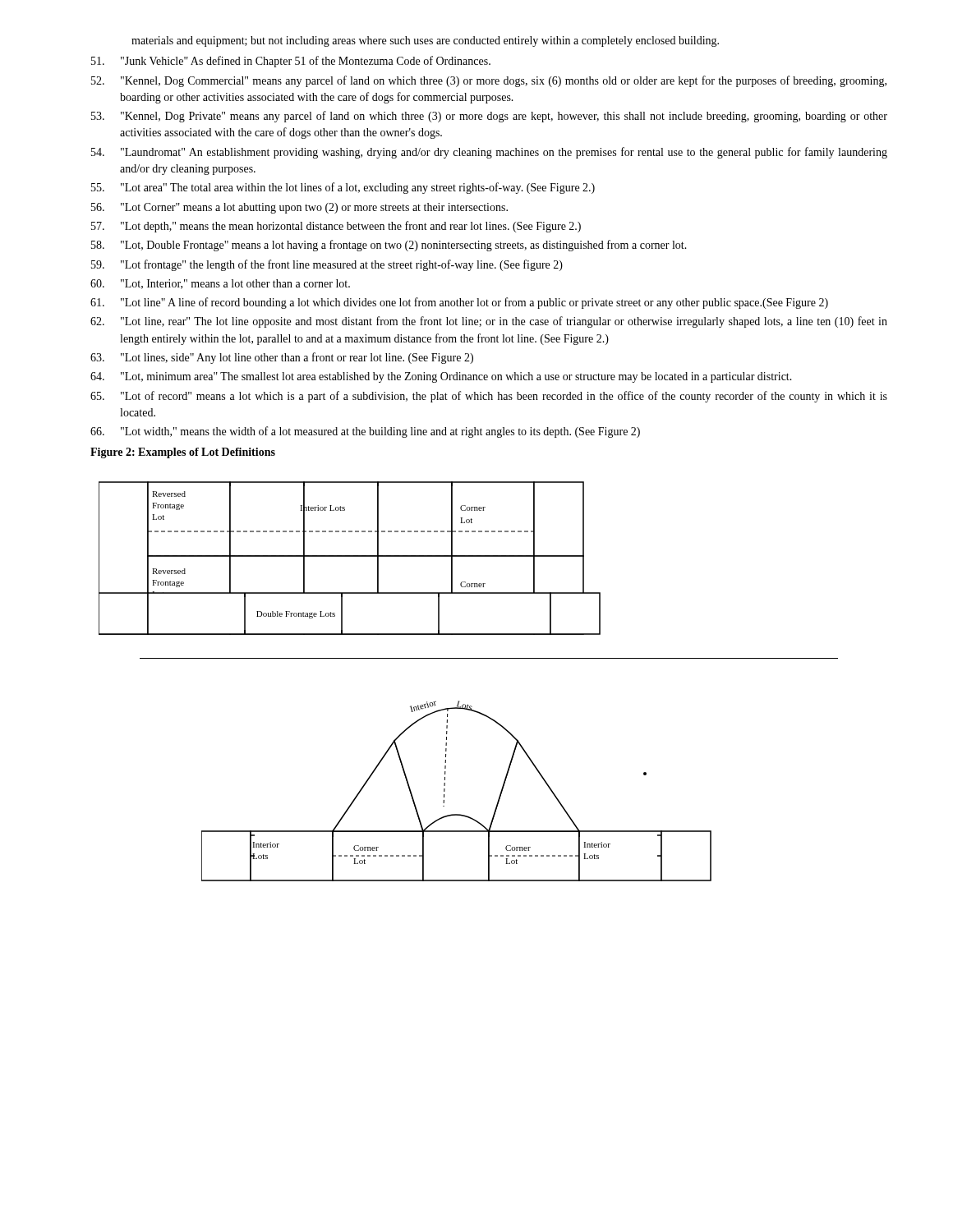Viewport: 953px width, 1232px height.
Task: Locate the list item that reads "58. "Lot, Double Frontage" means a"
Action: (489, 246)
